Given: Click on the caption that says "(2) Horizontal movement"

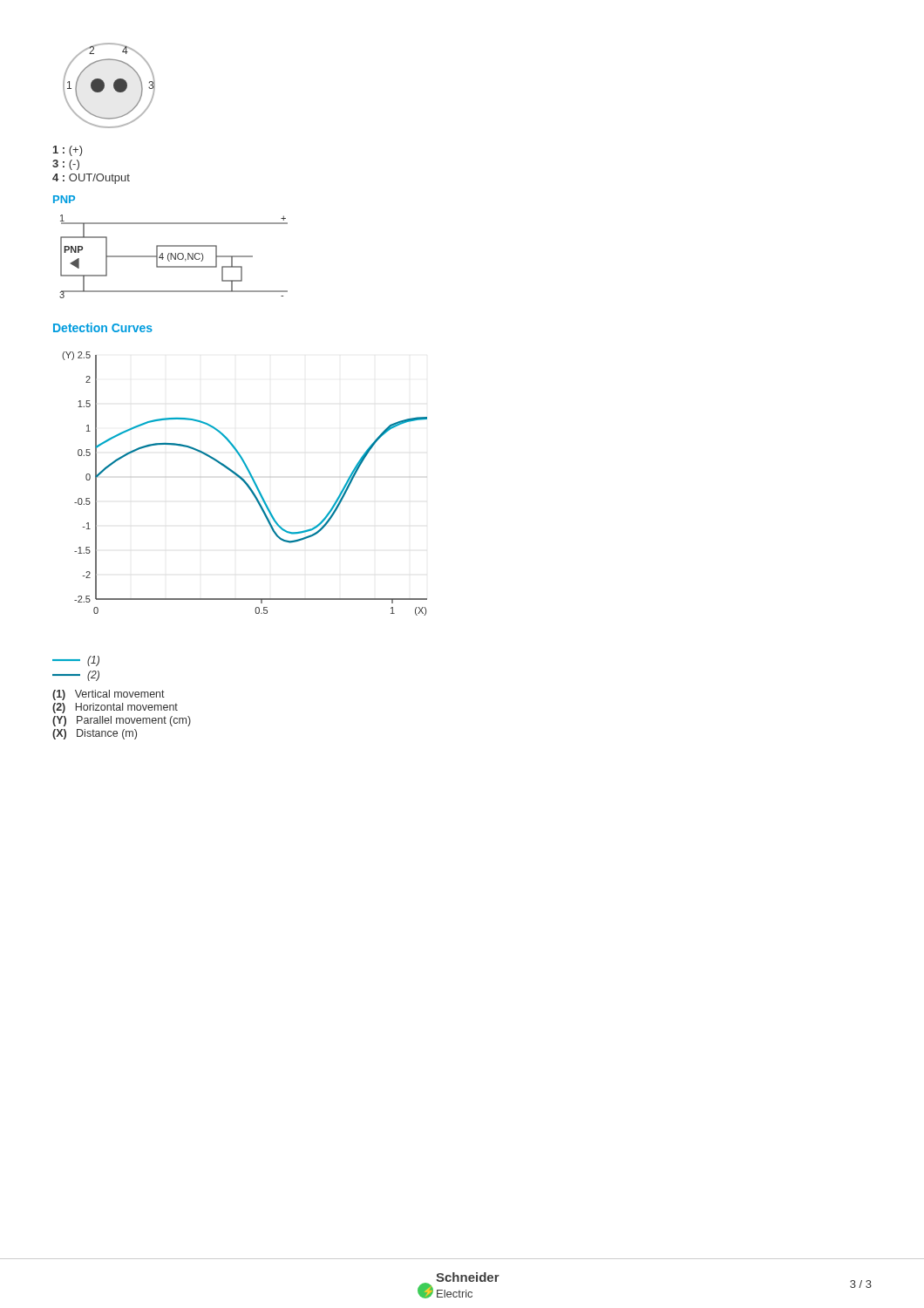Looking at the screenshot, I should (x=115, y=707).
